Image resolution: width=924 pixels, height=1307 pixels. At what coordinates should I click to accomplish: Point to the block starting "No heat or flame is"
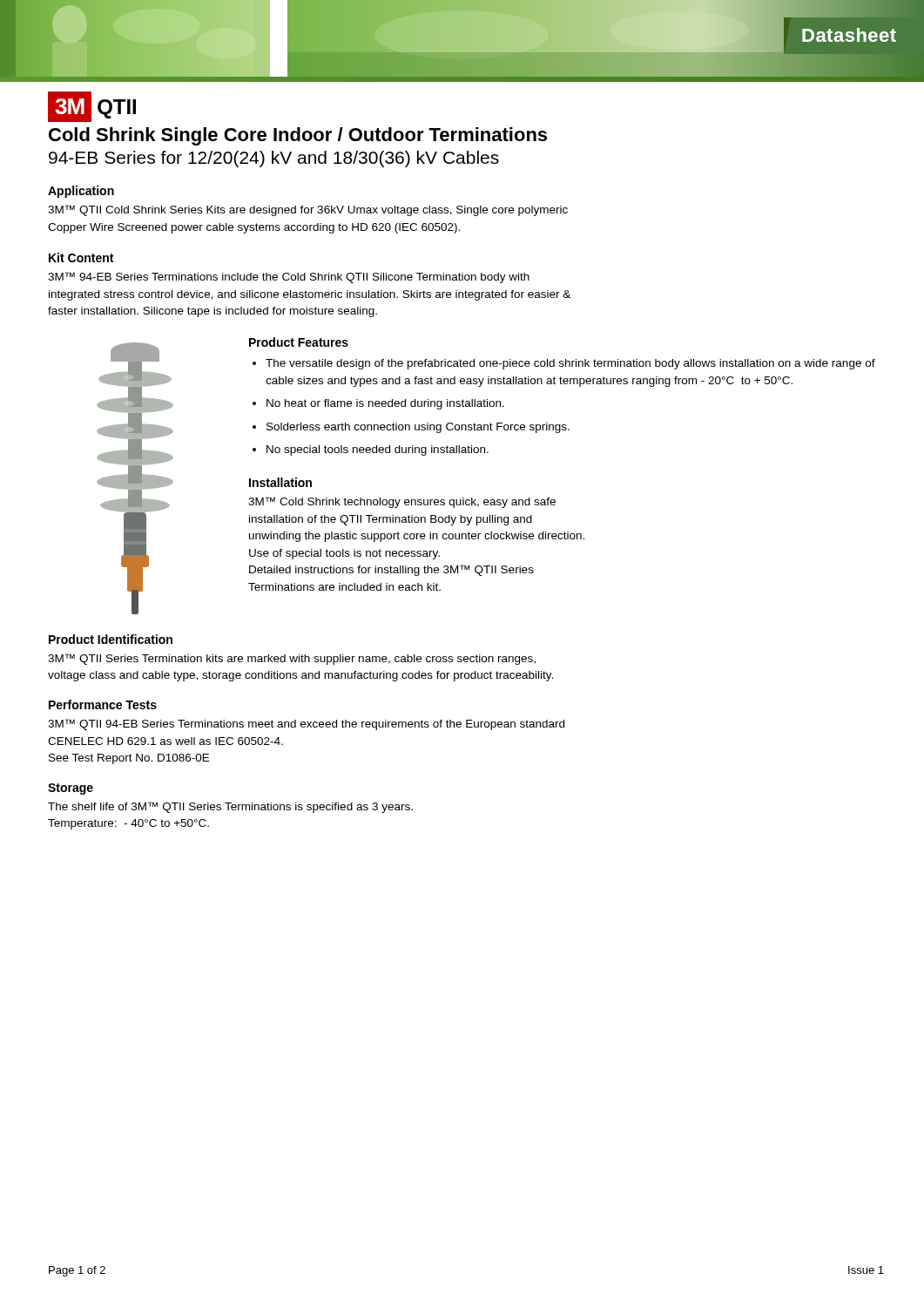click(385, 403)
